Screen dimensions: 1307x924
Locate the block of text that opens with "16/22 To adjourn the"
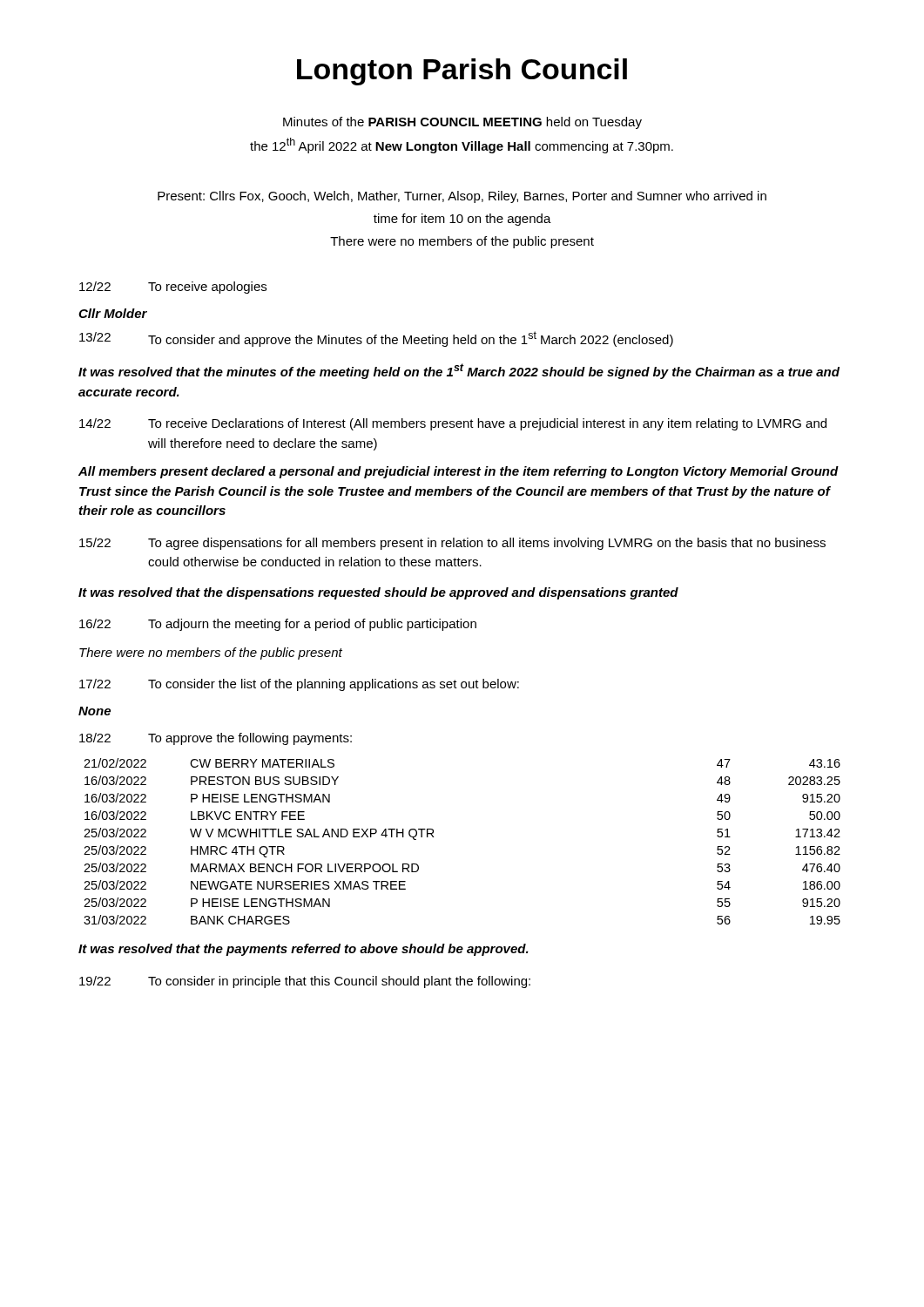[x=462, y=624]
